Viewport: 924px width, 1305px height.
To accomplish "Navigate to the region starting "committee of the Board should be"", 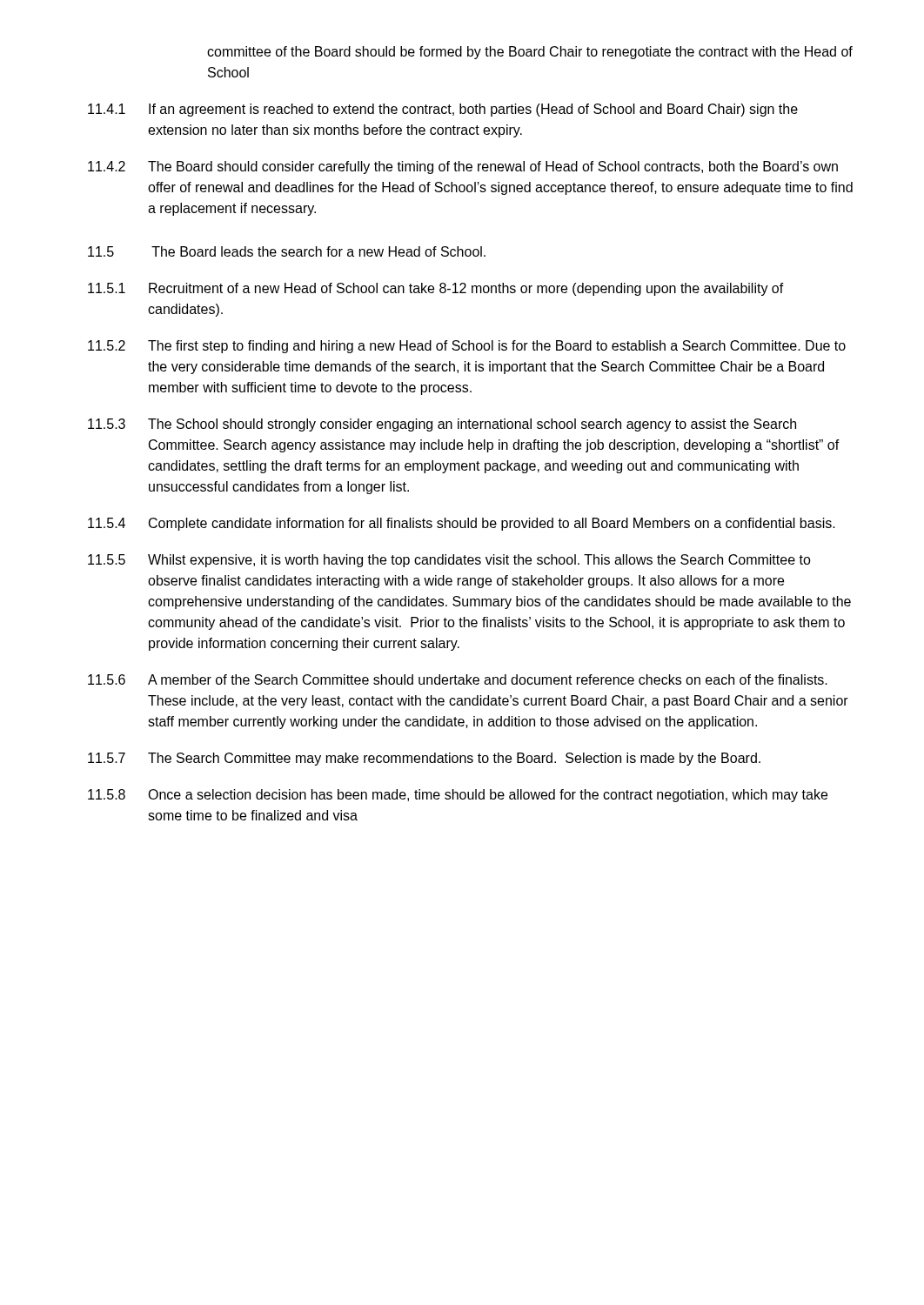I will [530, 62].
